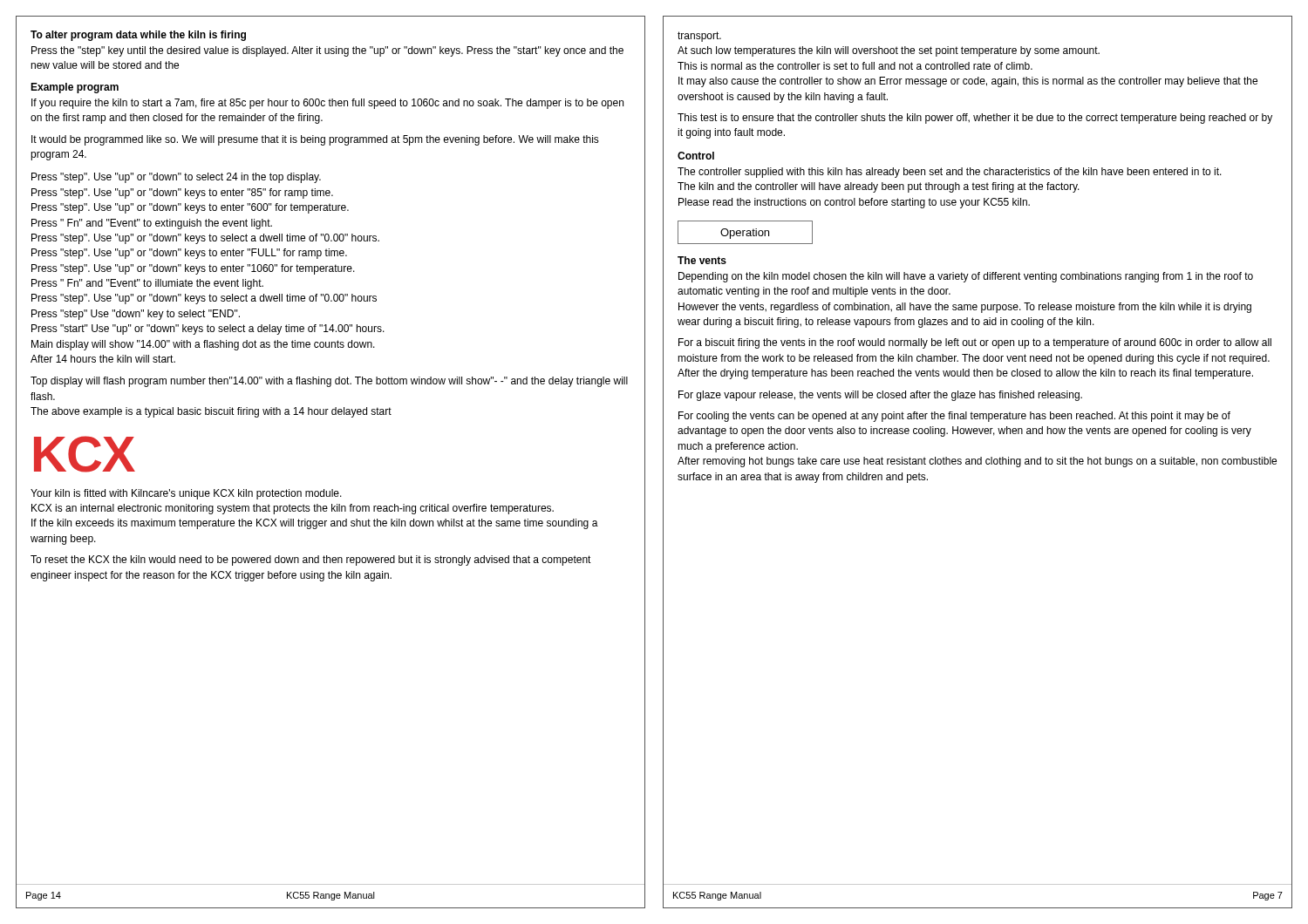1308x924 pixels.
Task: Point to the block beginning "To reset the KCX the kiln"
Action: [311, 567]
